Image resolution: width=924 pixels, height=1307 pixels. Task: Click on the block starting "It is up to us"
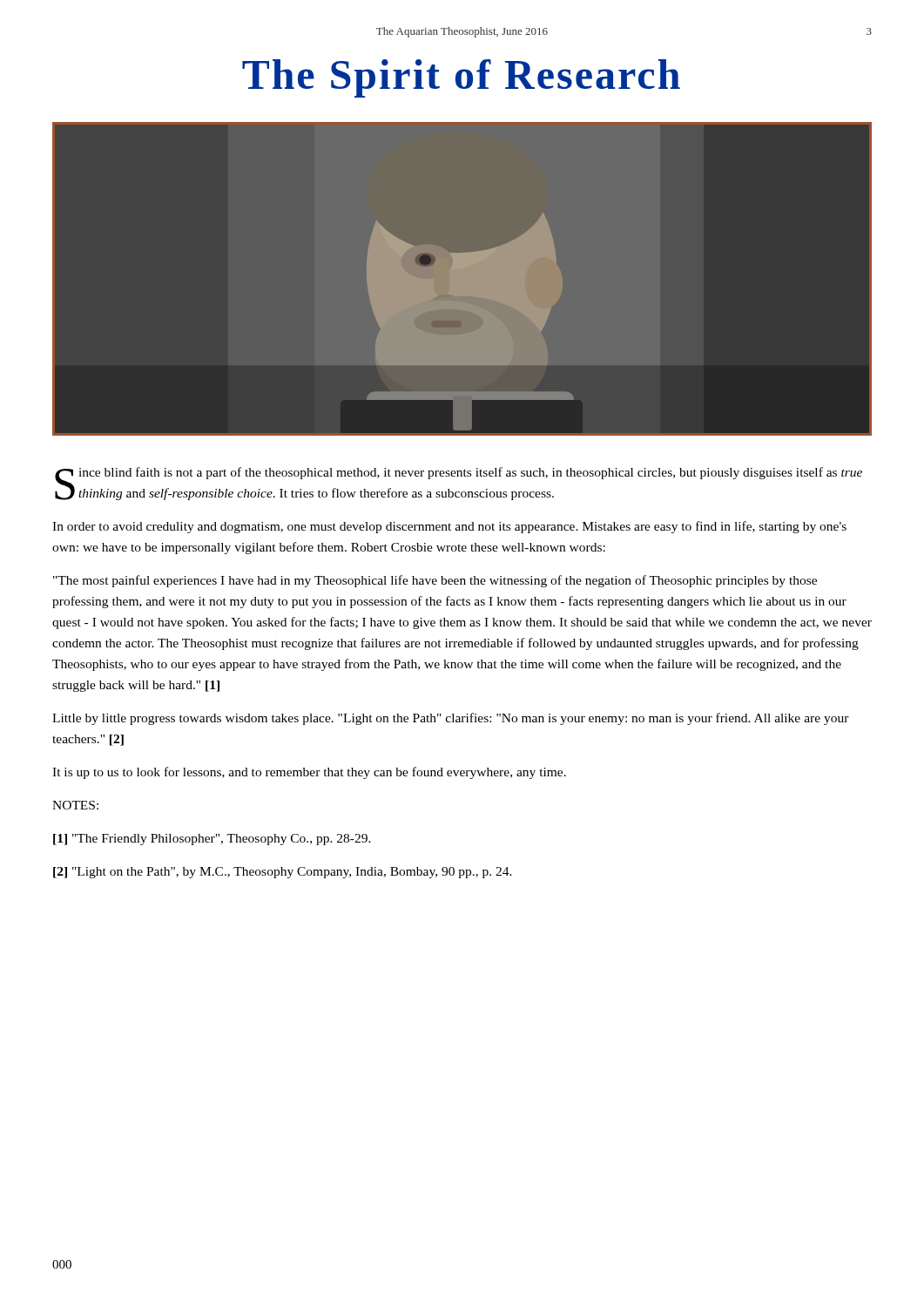click(309, 772)
